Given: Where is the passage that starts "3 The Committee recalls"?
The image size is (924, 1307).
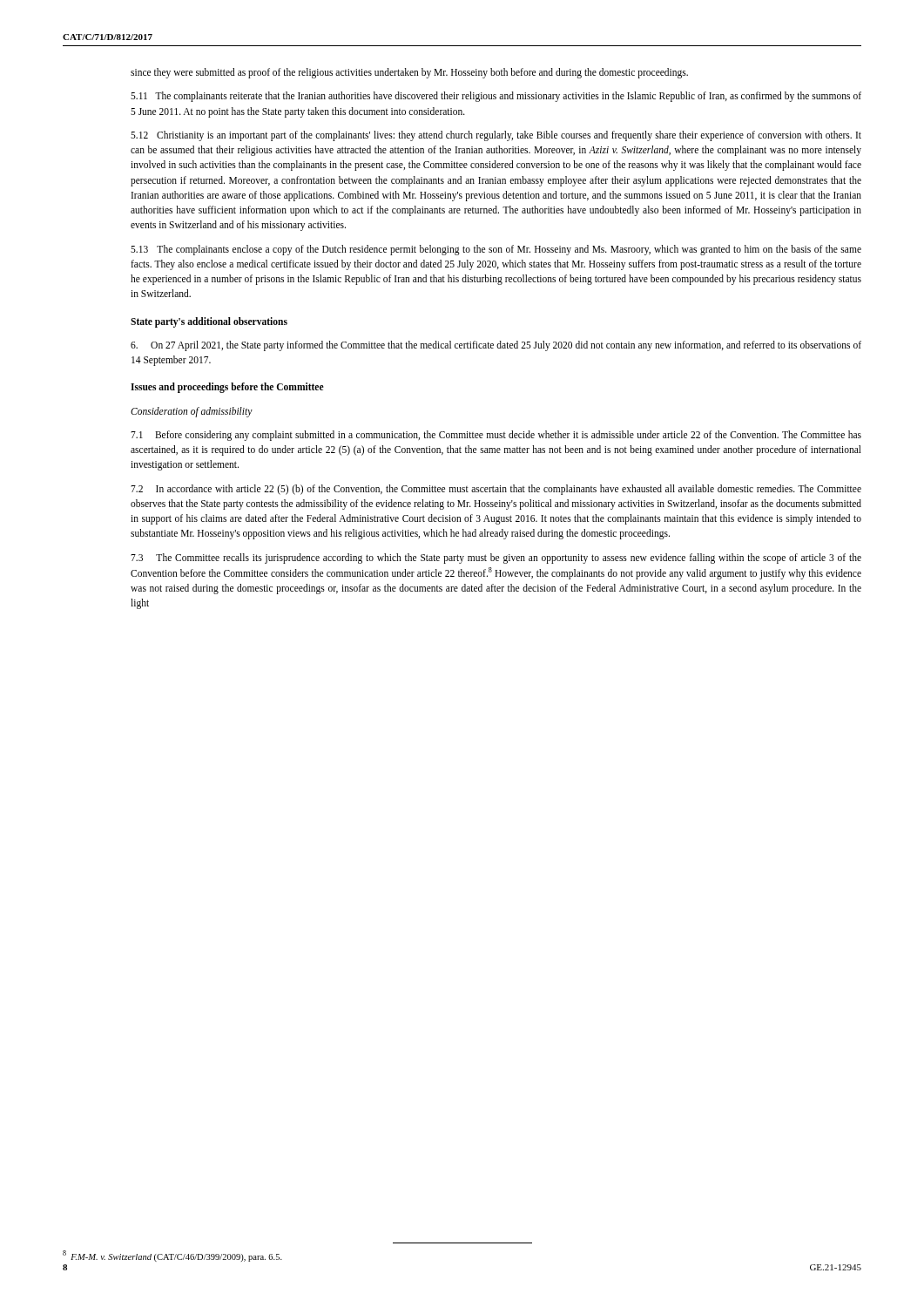Looking at the screenshot, I should tap(496, 581).
